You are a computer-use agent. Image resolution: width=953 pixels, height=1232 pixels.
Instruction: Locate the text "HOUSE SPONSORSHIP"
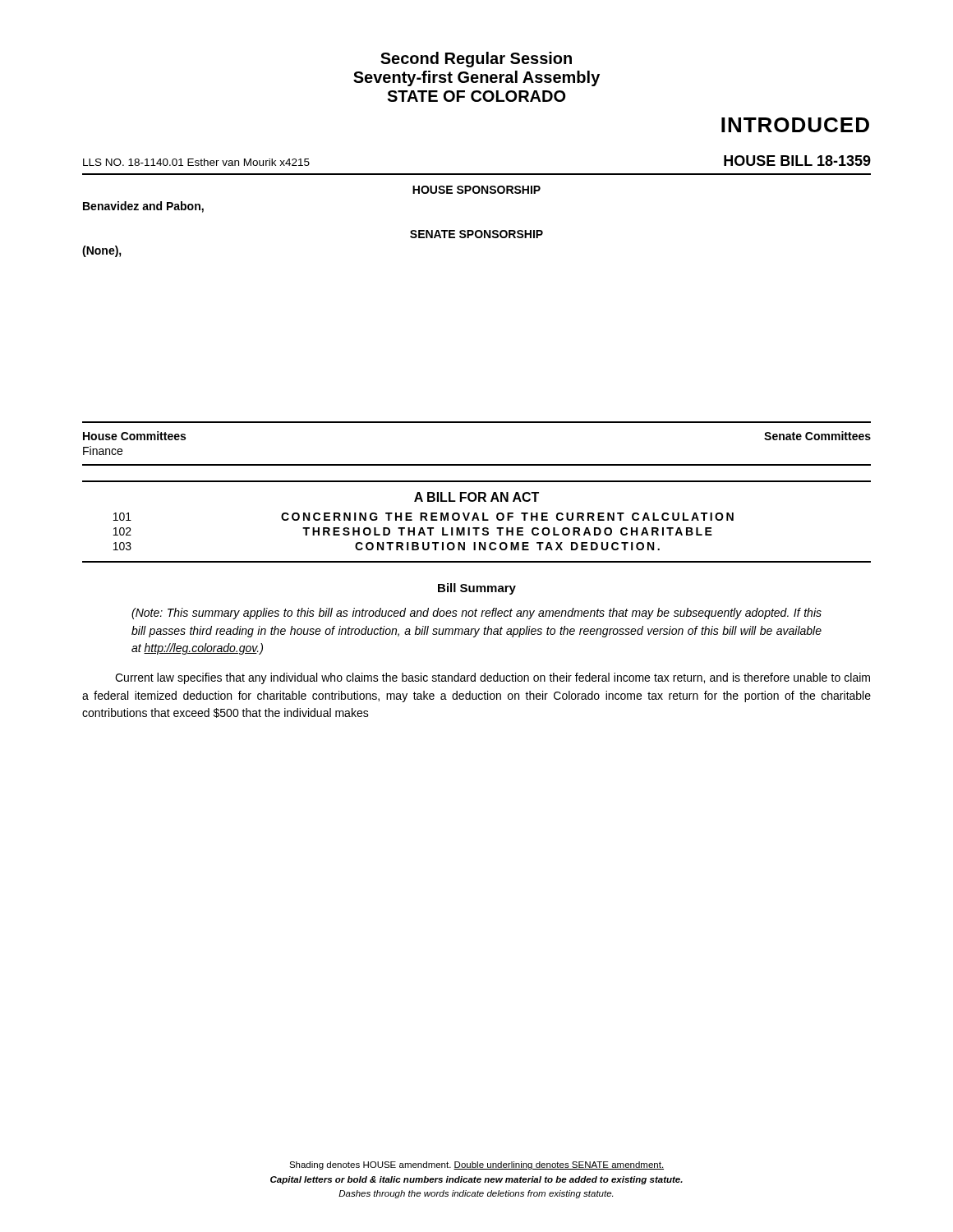pyautogui.click(x=476, y=190)
